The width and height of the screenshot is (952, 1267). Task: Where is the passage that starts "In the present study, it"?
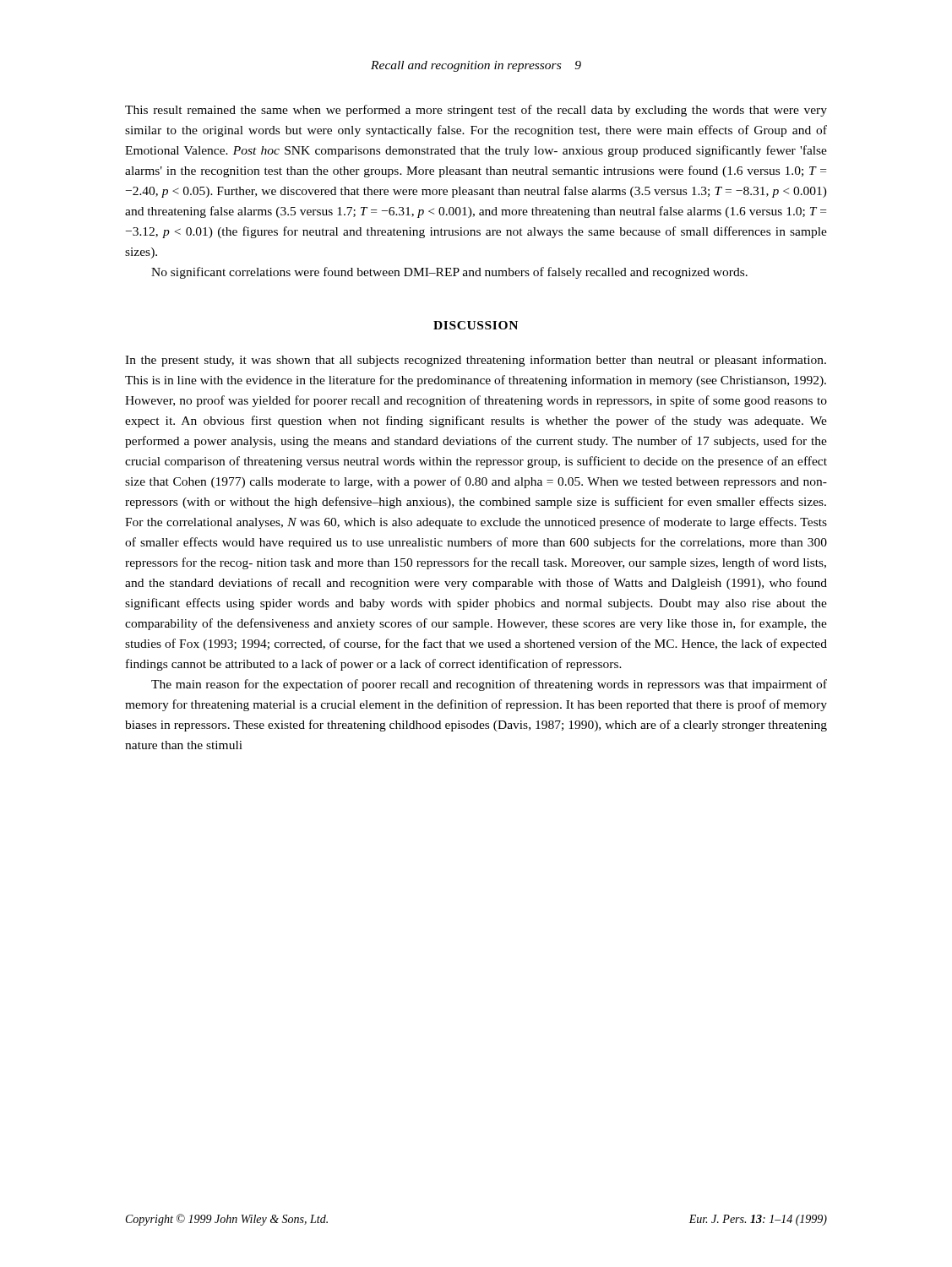pyautogui.click(x=476, y=553)
